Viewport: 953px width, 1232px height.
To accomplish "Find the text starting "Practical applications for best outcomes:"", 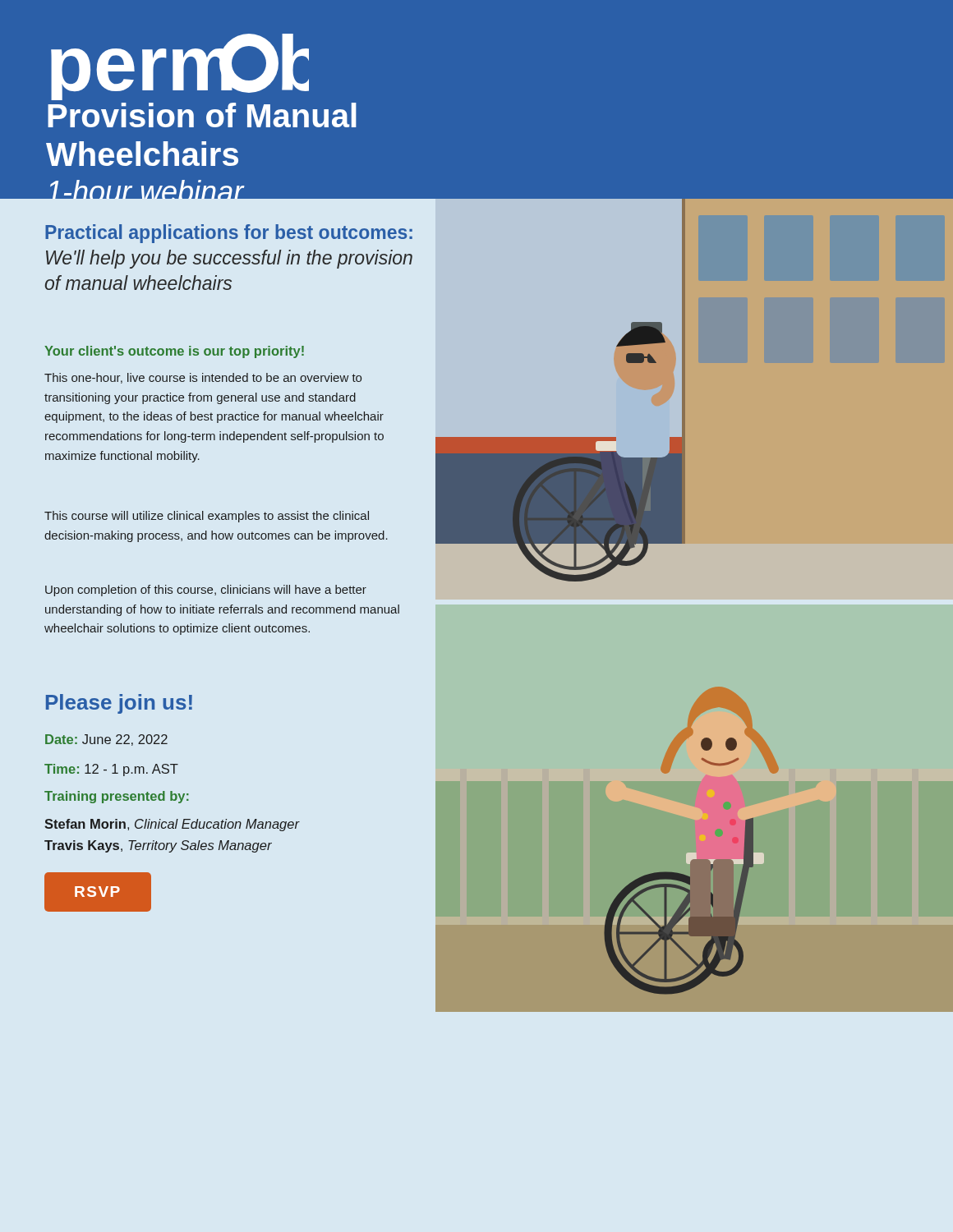I will pyautogui.click(x=229, y=258).
